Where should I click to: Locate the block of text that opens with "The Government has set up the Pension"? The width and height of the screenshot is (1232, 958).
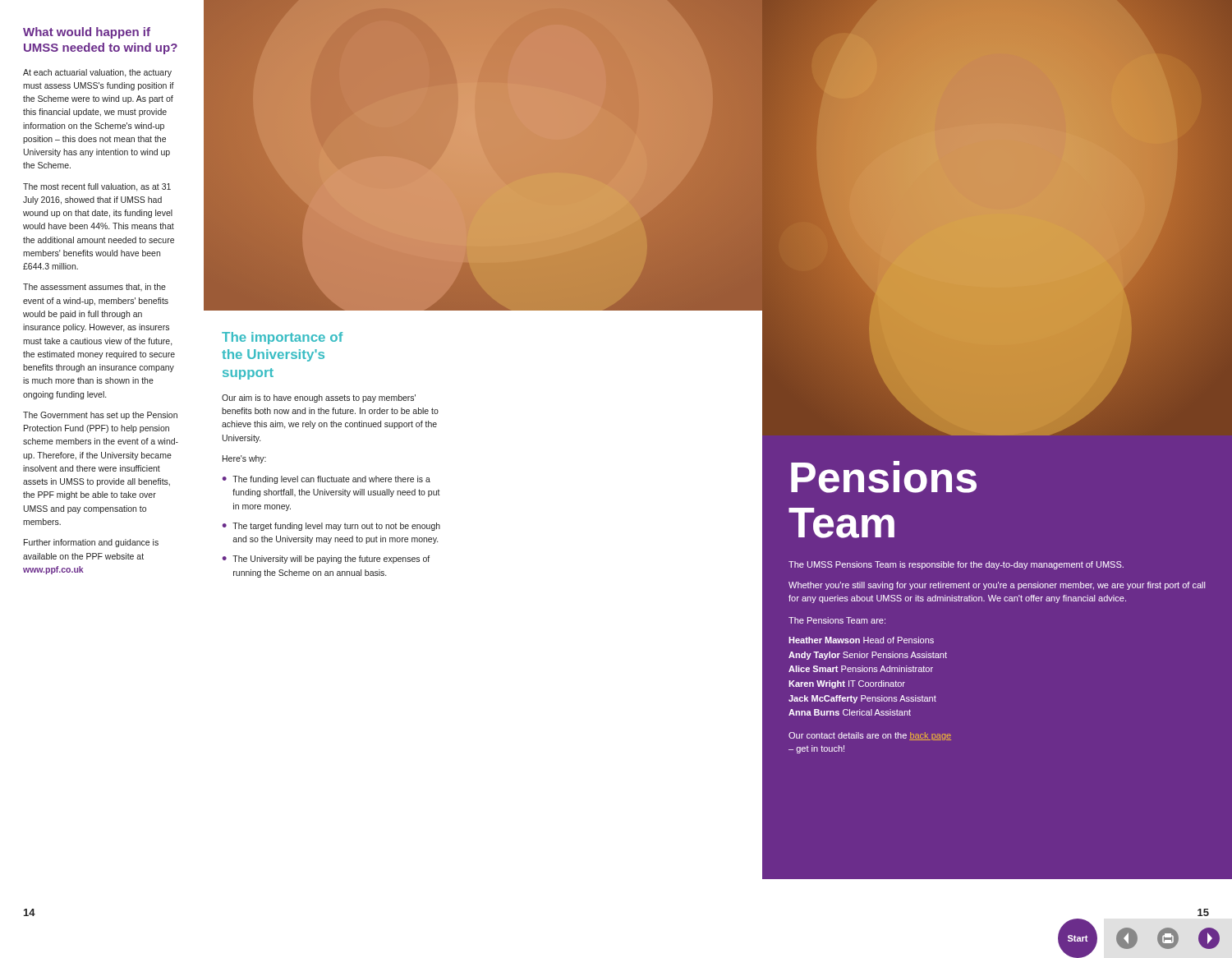[x=102, y=468]
